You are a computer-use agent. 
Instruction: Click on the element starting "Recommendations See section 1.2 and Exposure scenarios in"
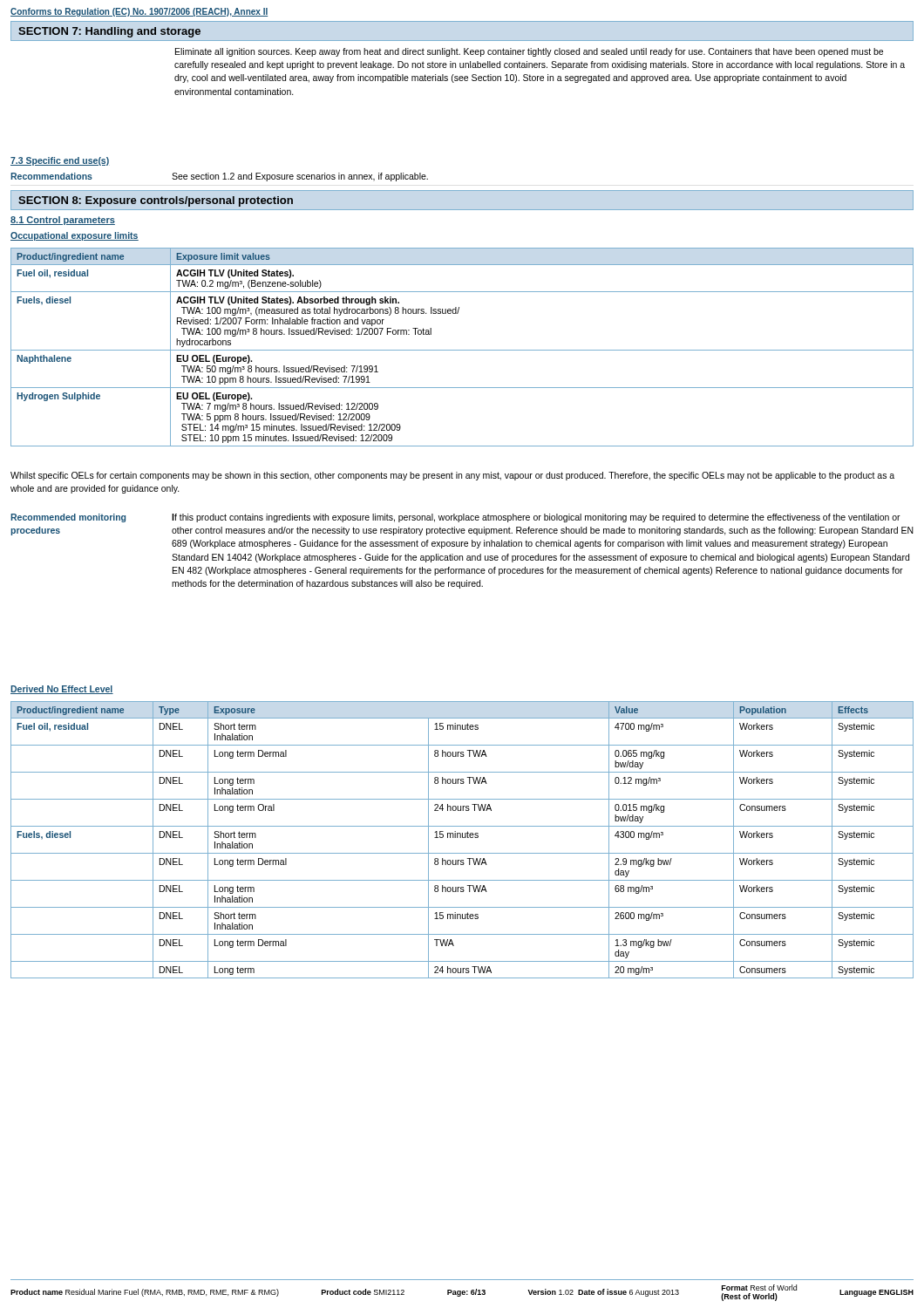pos(220,176)
